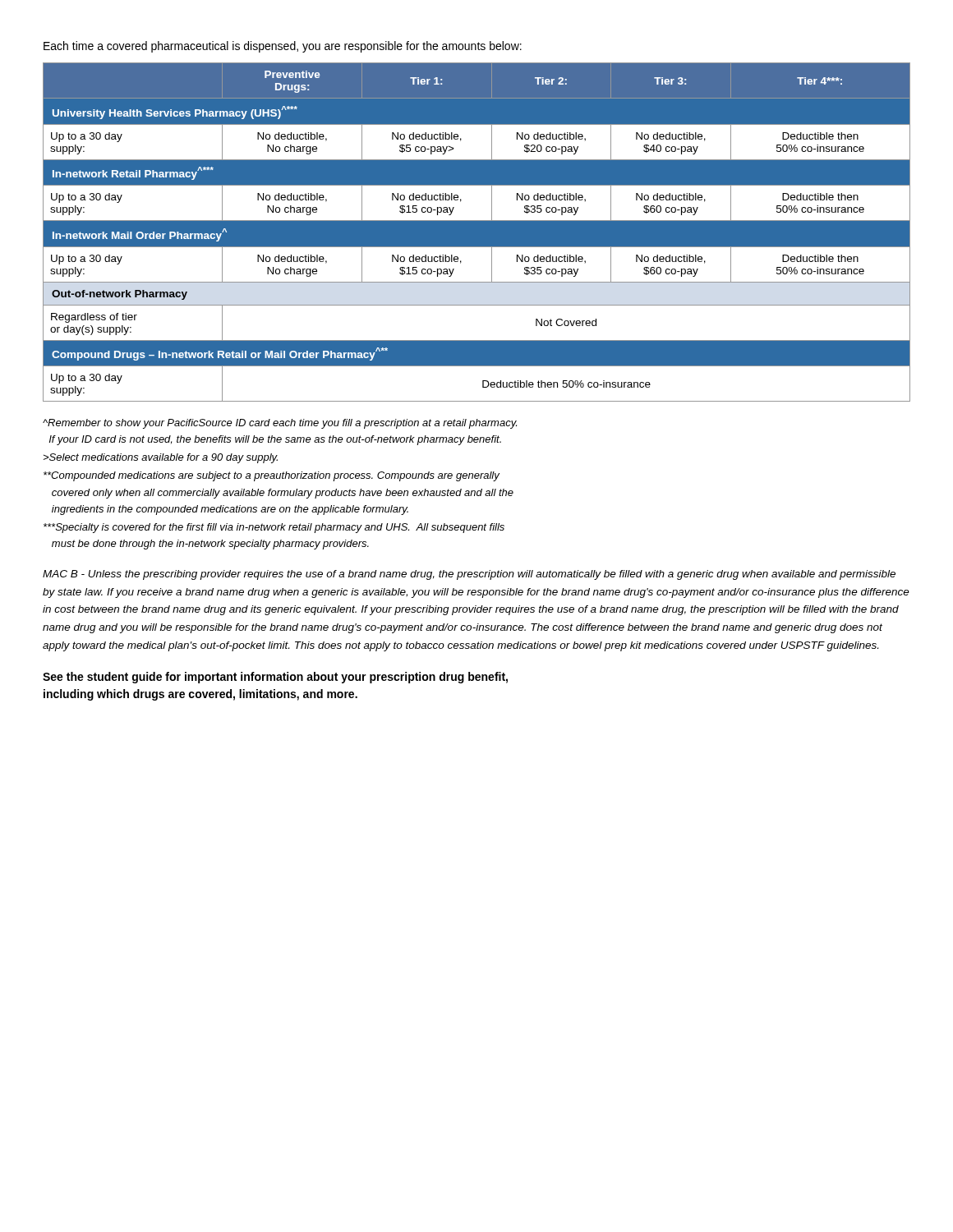Click on the table containing "Preventive Drugs:"
The width and height of the screenshot is (953, 1232).
coord(476,232)
